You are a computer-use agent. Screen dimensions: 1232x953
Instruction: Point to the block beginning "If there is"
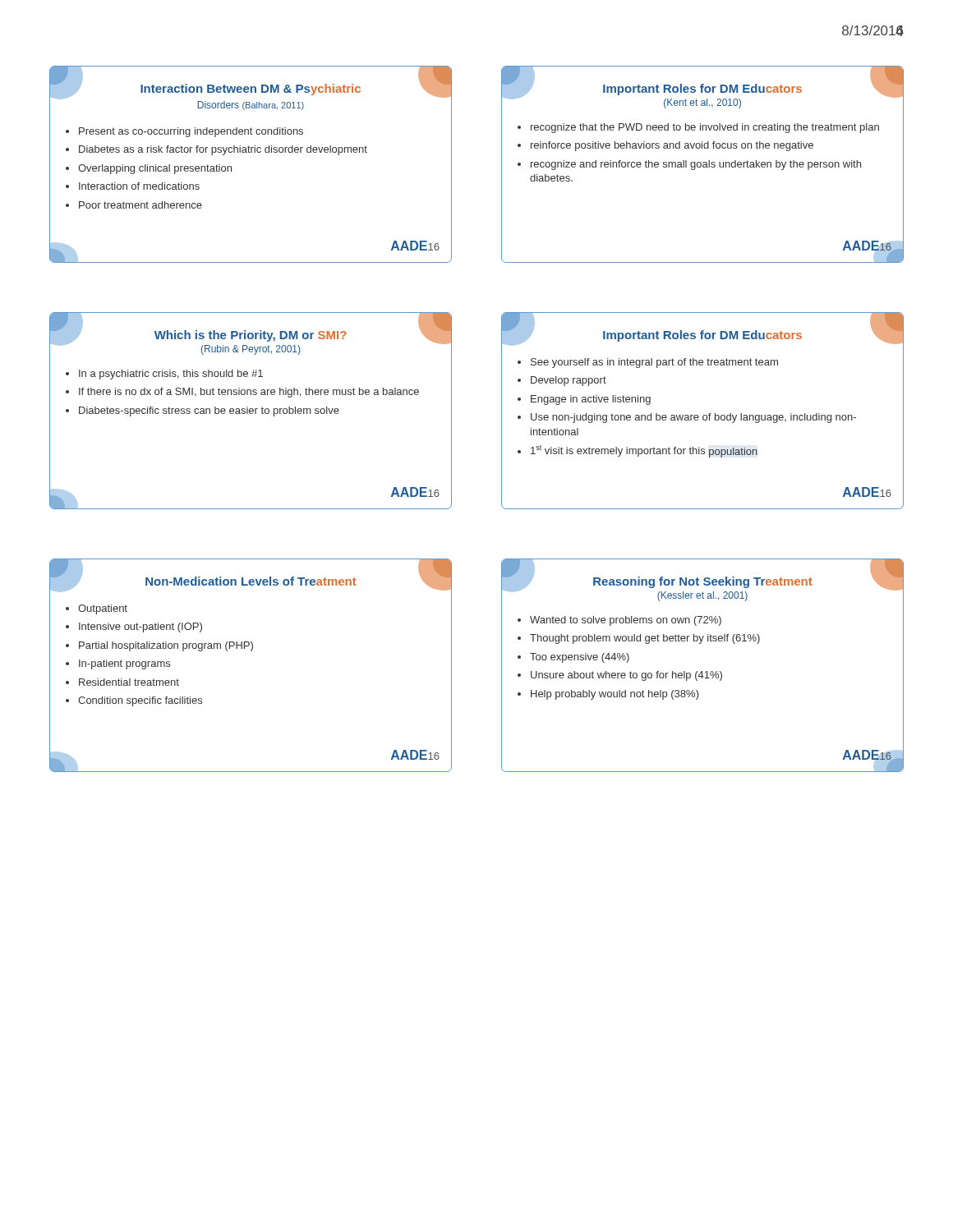249,392
